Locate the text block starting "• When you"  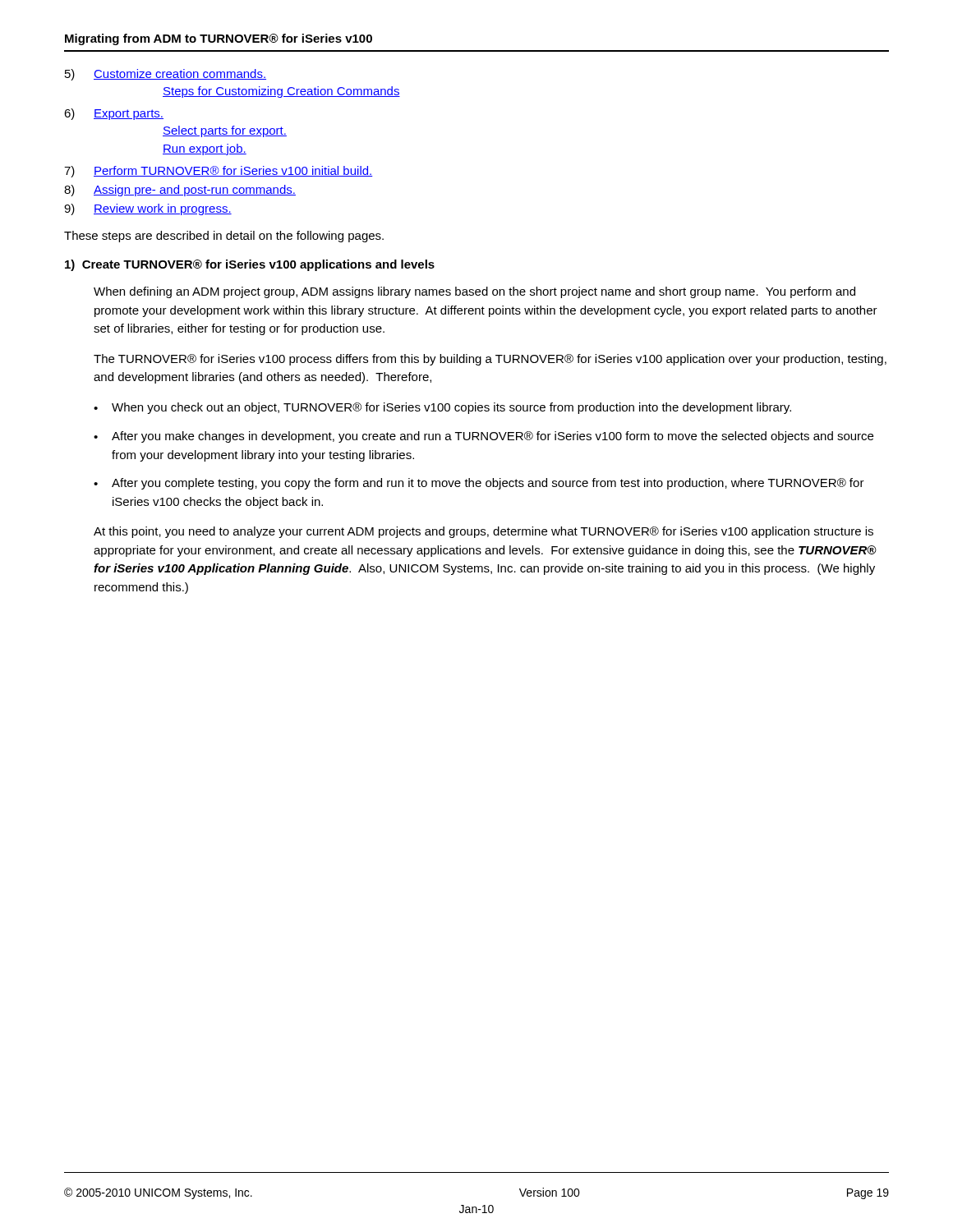coord(442,408)
